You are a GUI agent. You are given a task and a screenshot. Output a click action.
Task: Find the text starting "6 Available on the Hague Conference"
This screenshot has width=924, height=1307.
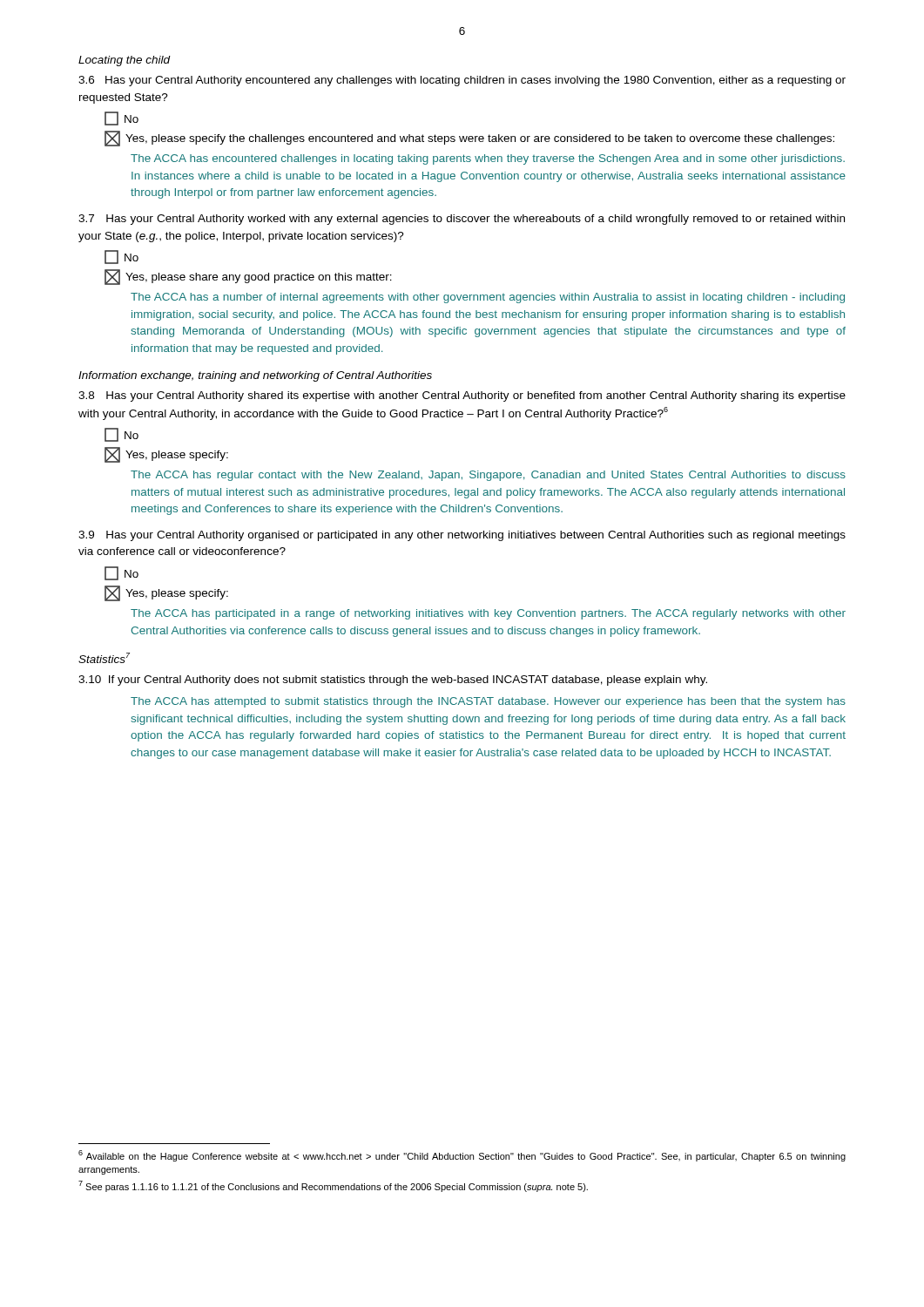(x=462, y=1161)
